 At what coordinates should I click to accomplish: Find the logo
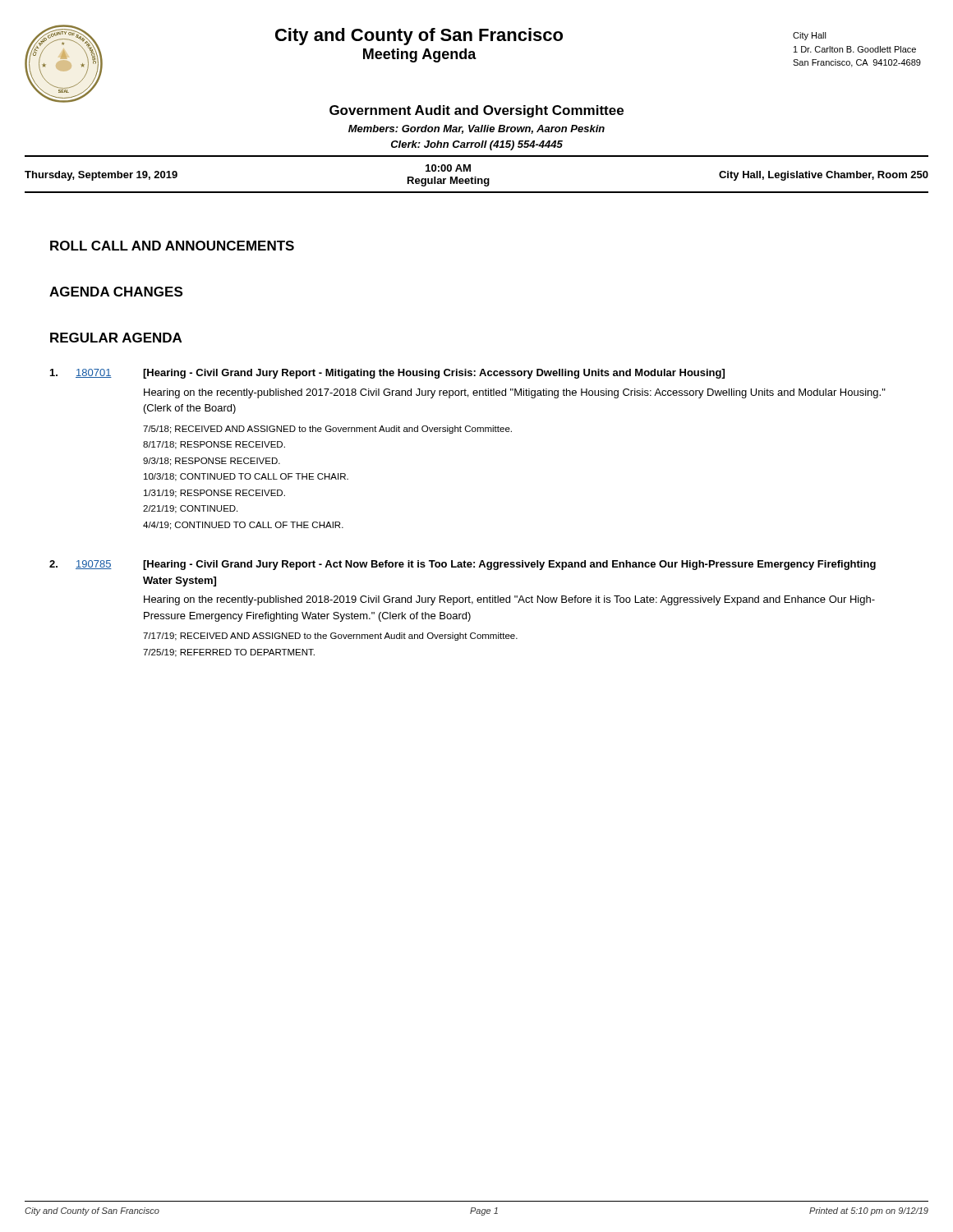(64, 64)
